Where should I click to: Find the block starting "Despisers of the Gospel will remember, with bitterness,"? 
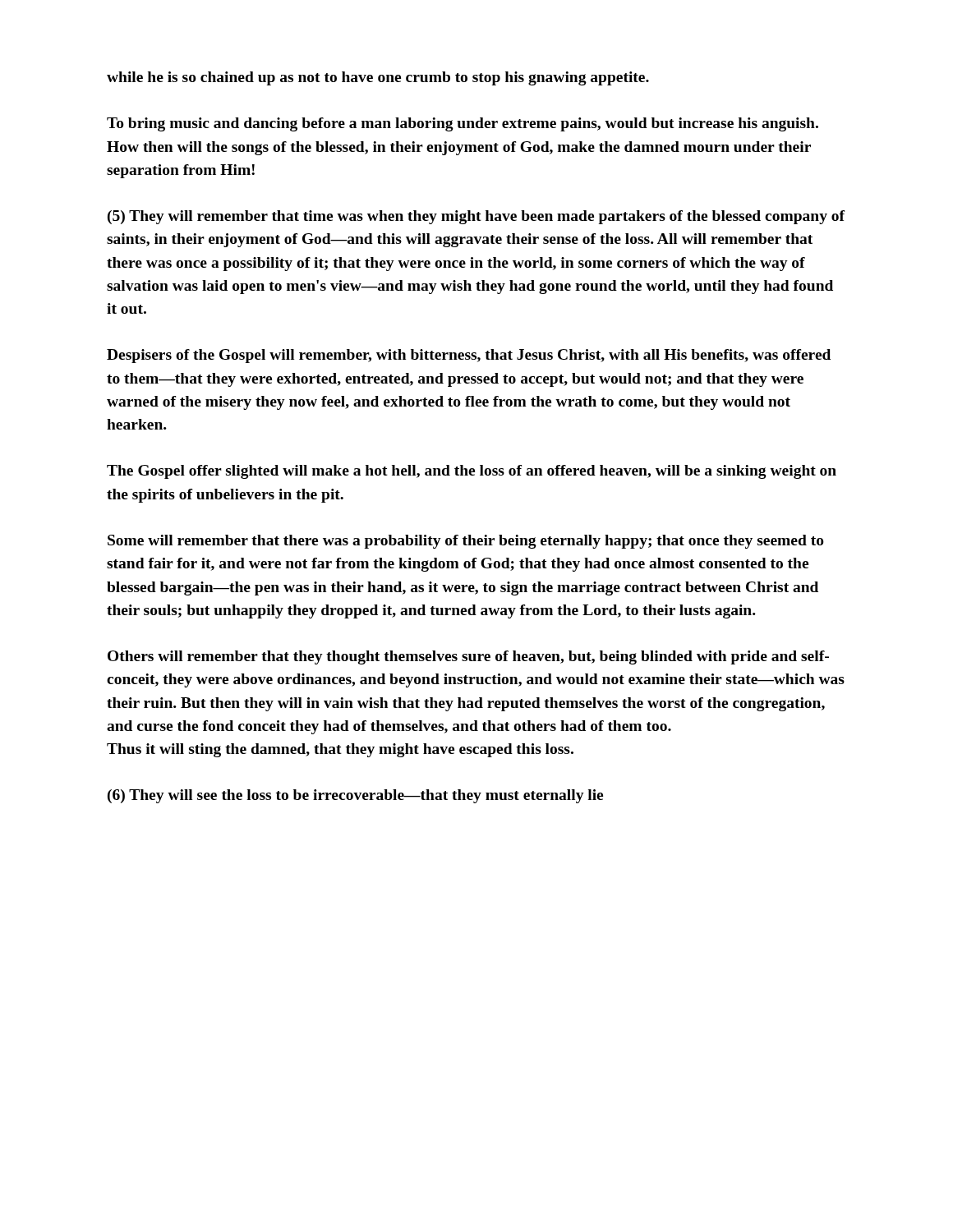[x=469, y=390]
